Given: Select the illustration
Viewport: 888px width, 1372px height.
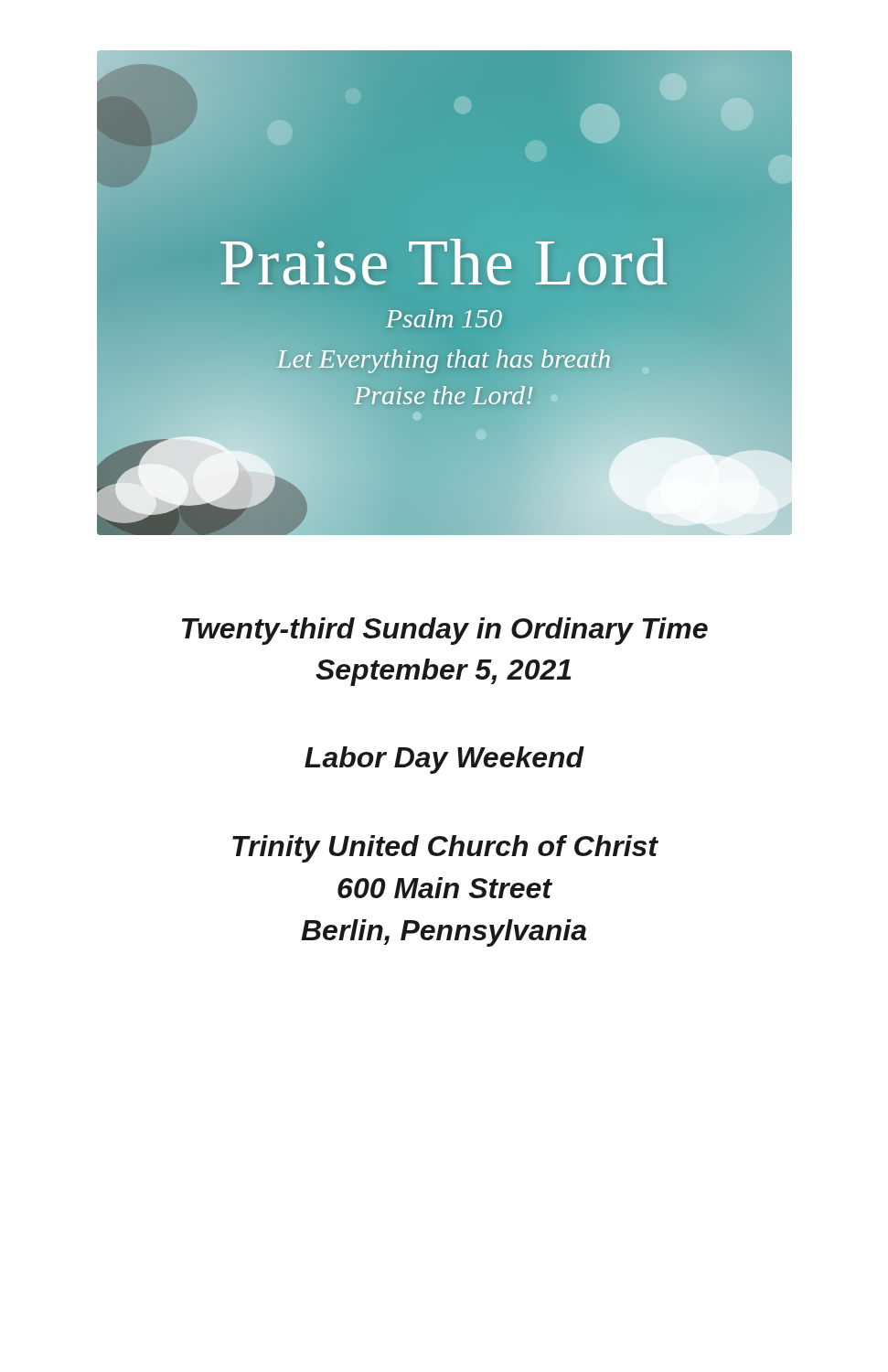Looking at the screenshot, I should click(444, 293).
